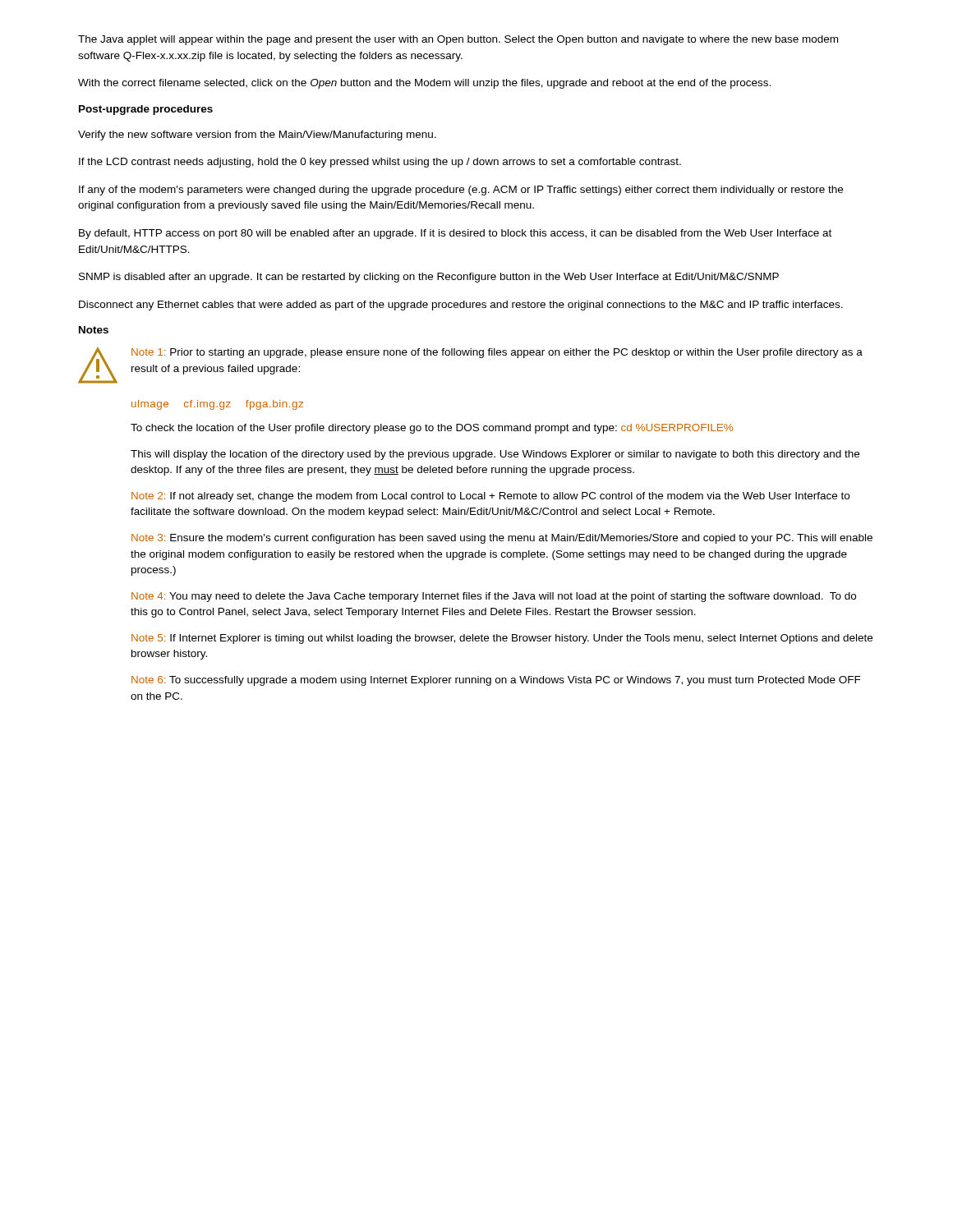The image size is (953, 1232).
Task: Find the block on this page that starts "The Java applet will"
Action: coord(458,47)
